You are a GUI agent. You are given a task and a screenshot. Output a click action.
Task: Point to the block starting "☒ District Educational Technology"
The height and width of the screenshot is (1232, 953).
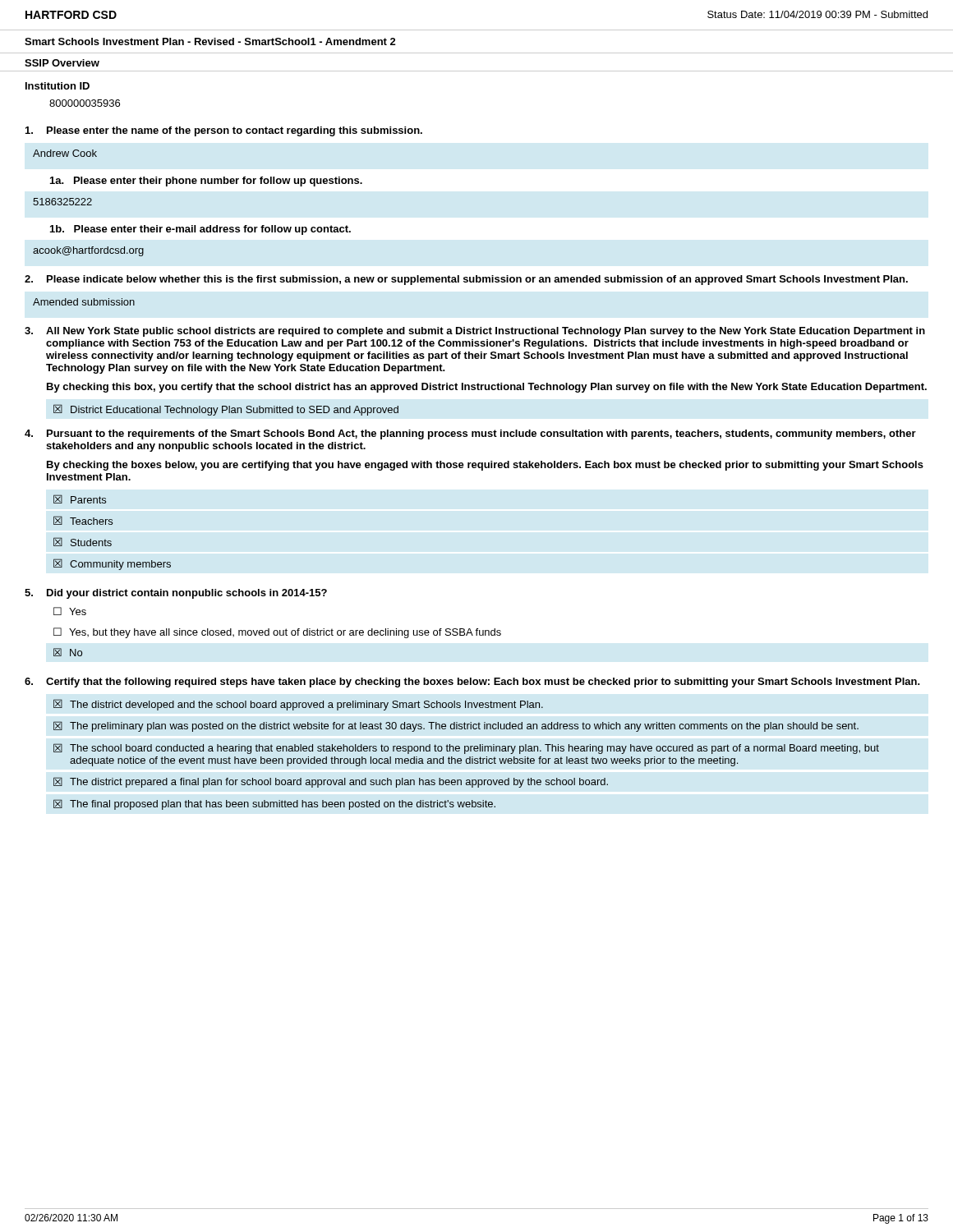tap(226, 409)
